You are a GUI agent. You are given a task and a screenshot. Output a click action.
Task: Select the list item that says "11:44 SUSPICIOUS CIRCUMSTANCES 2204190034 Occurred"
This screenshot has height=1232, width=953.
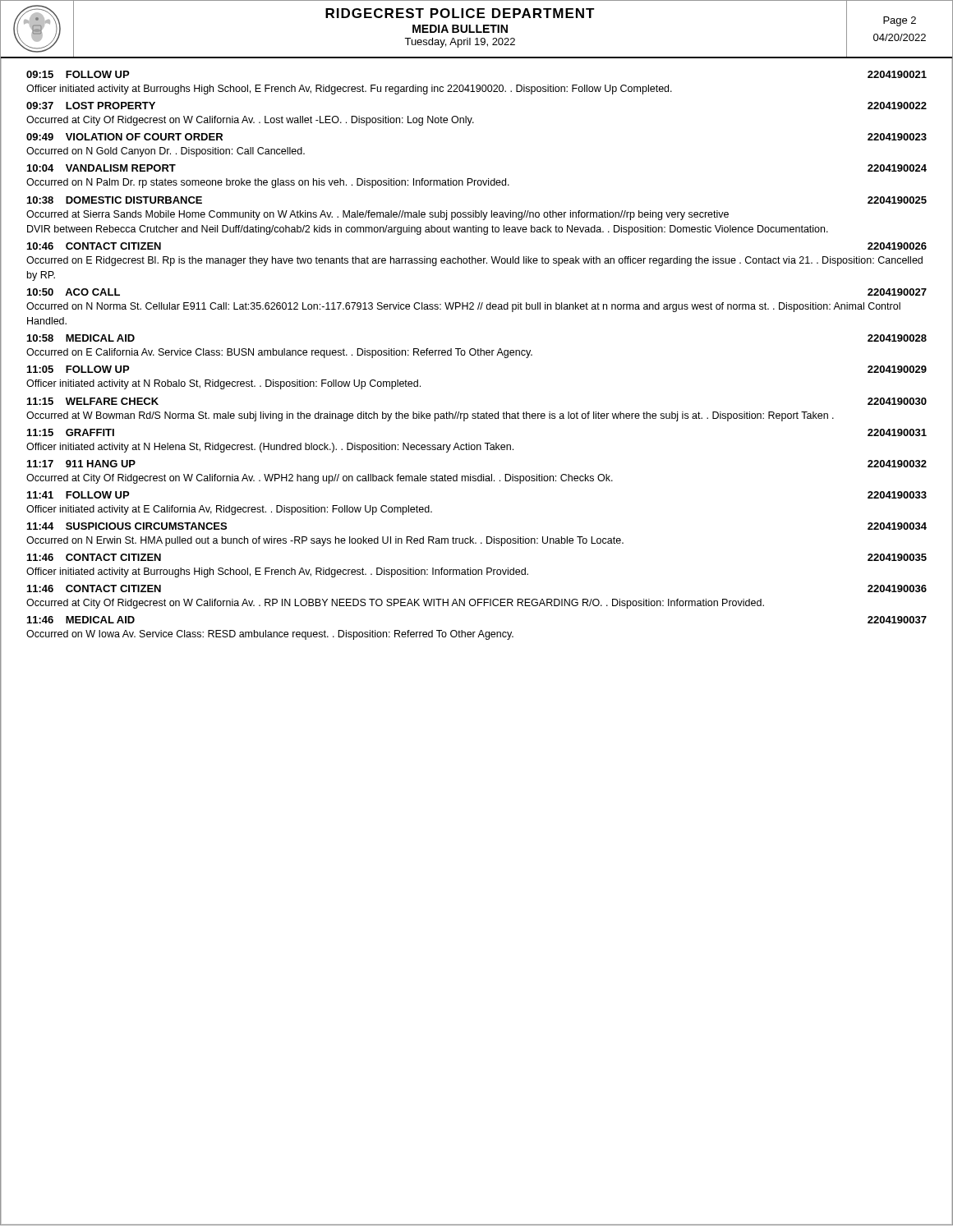point(476,534)
